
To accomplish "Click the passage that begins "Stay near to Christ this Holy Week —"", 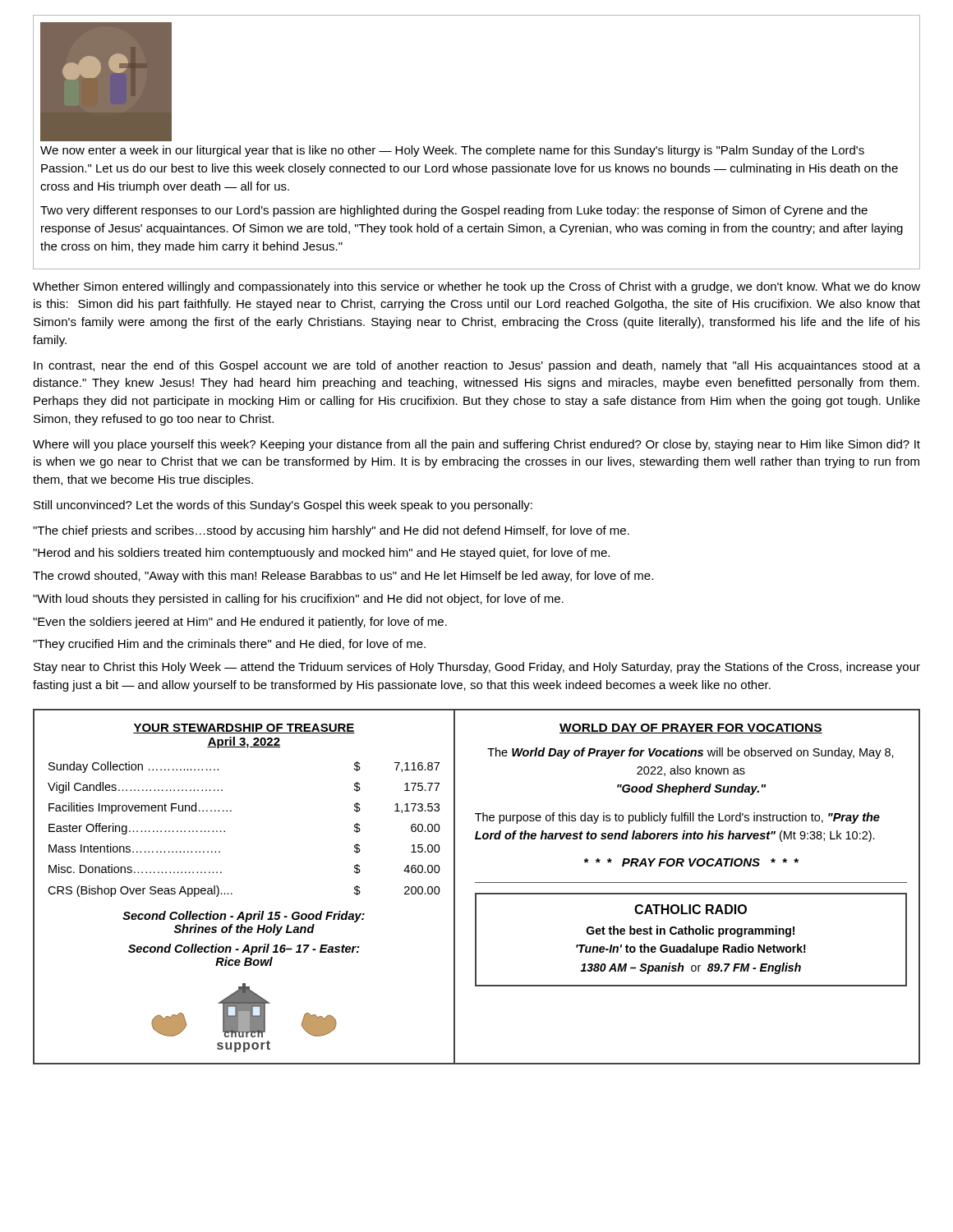I will [x=476, y=675].
